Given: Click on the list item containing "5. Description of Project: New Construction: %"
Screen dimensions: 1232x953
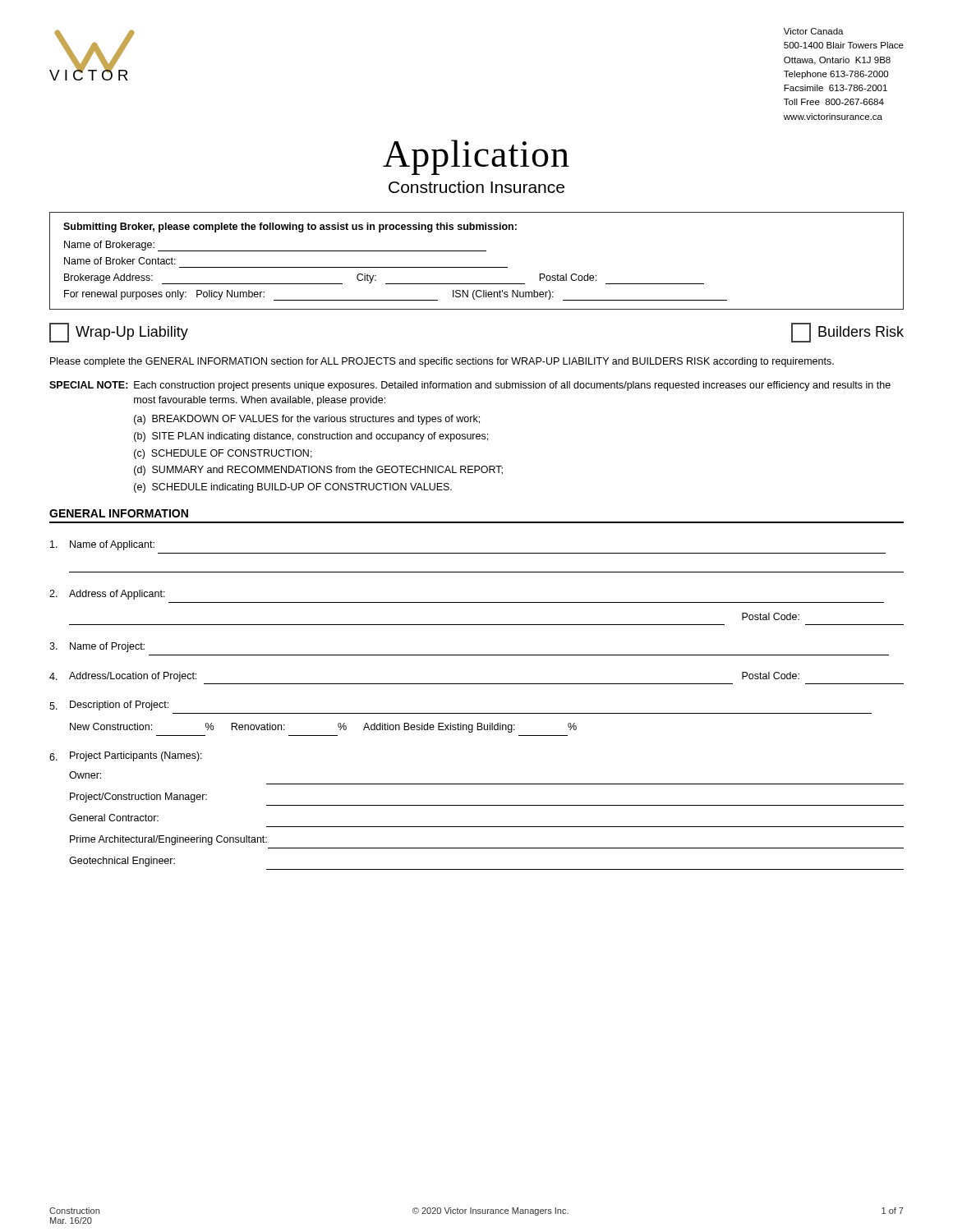Looking at the screenshot, I should [476, 716].
